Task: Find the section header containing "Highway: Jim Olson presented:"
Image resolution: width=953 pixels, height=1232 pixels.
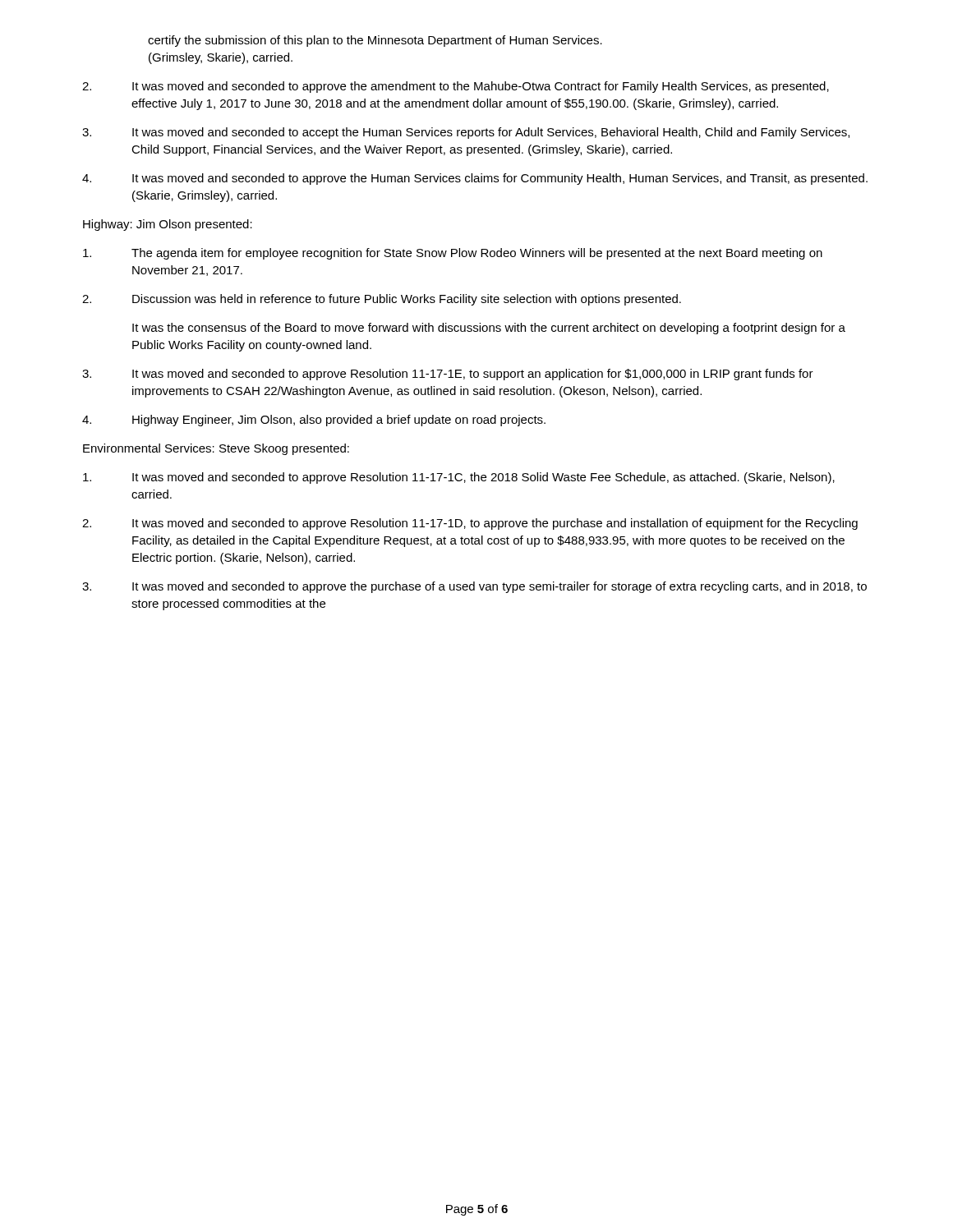Action: pyautogui.click(x=167, y=224)
